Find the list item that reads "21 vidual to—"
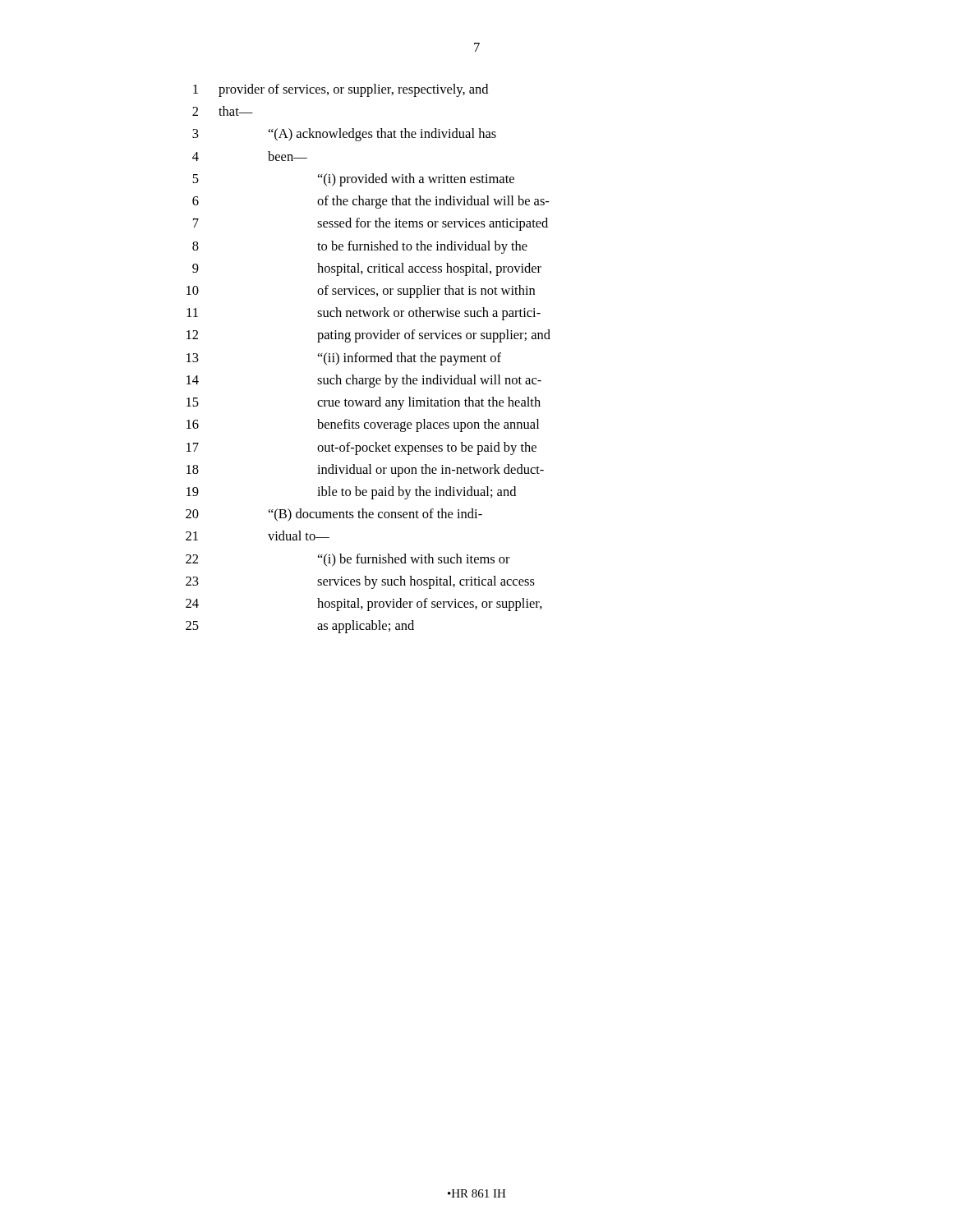The image size is (953, 1232). coord(189,536)
